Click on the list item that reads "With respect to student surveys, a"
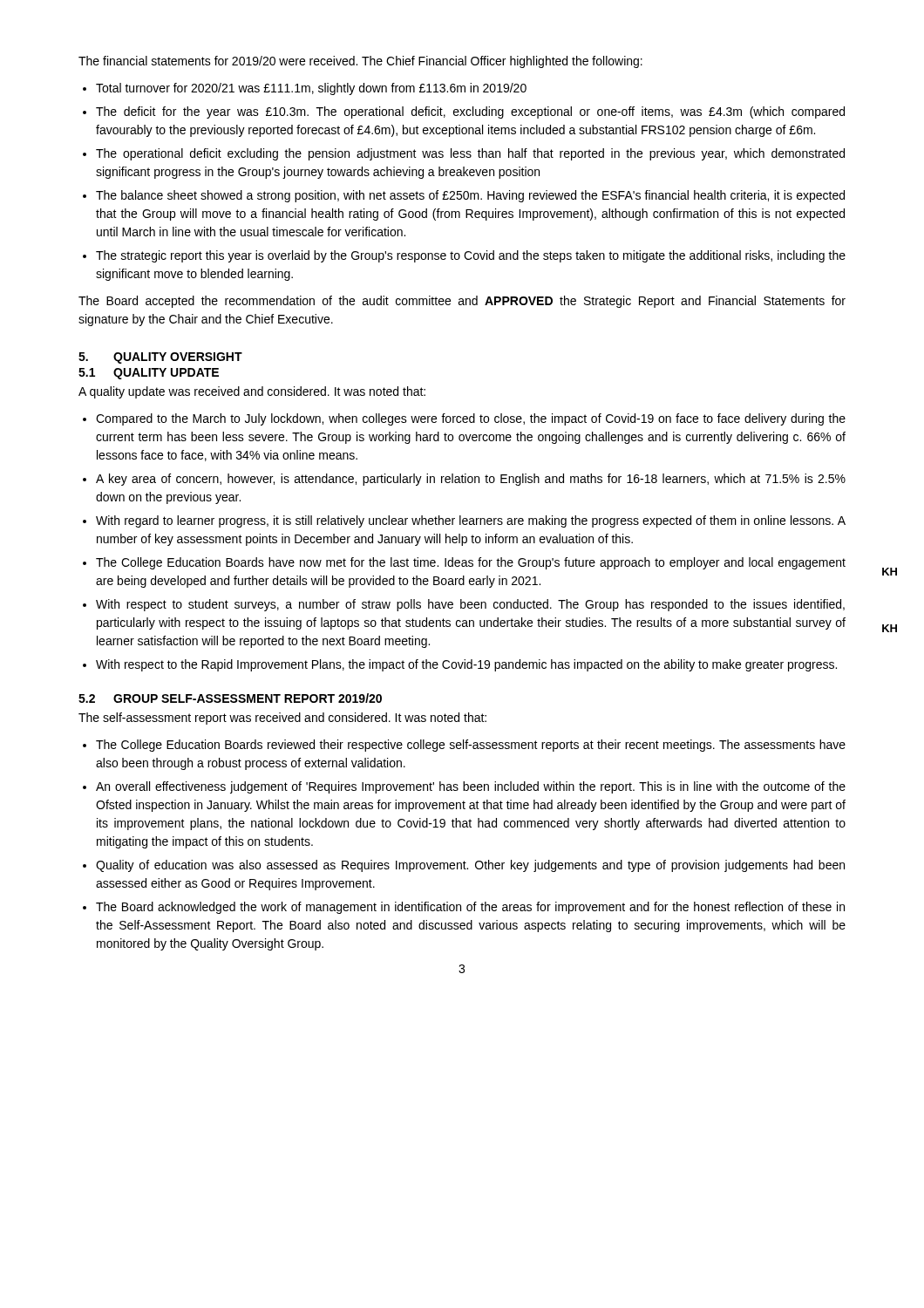 pyautogui.click(x=471, y=623)
